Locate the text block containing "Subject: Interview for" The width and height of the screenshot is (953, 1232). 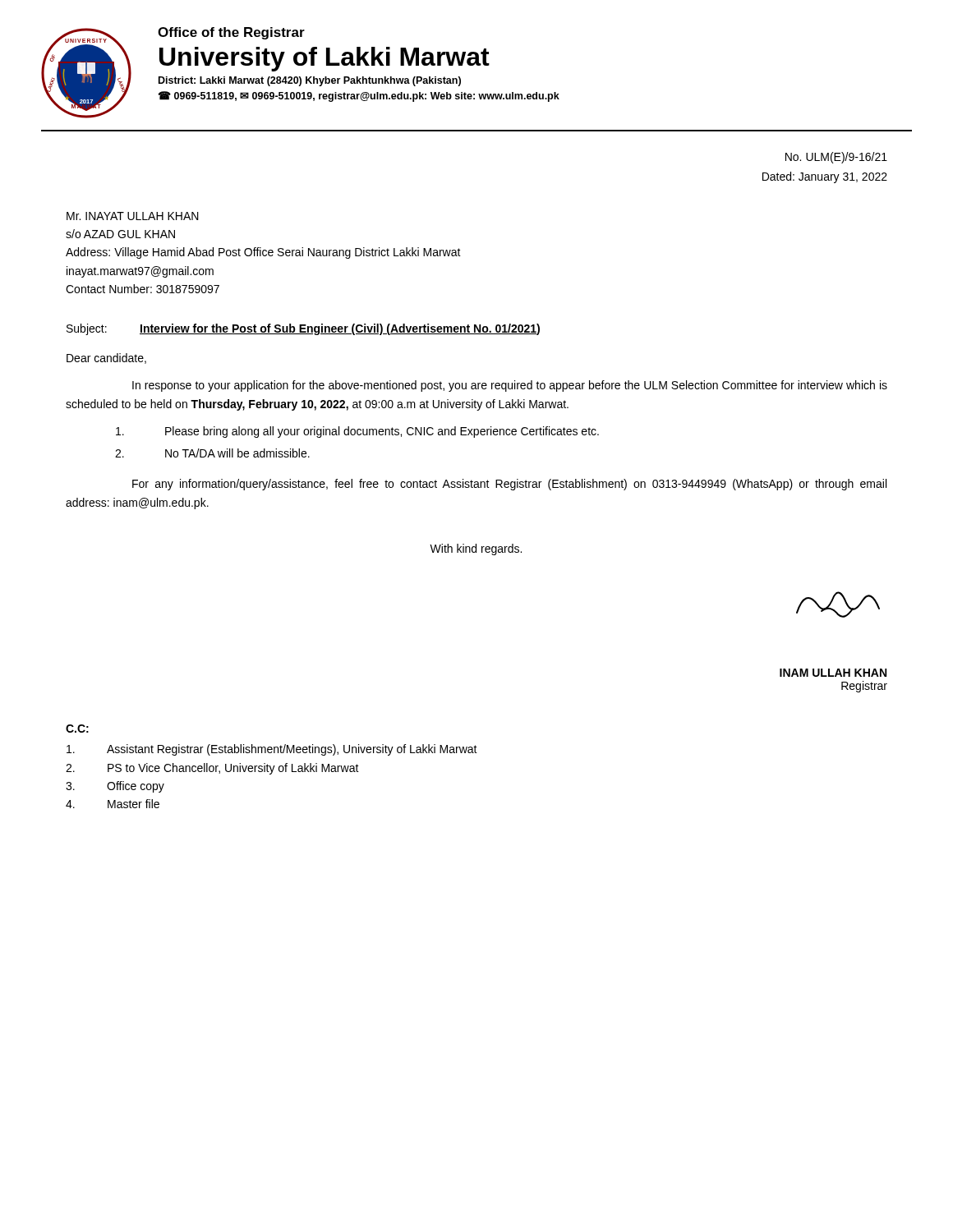[x=303, y=328]
